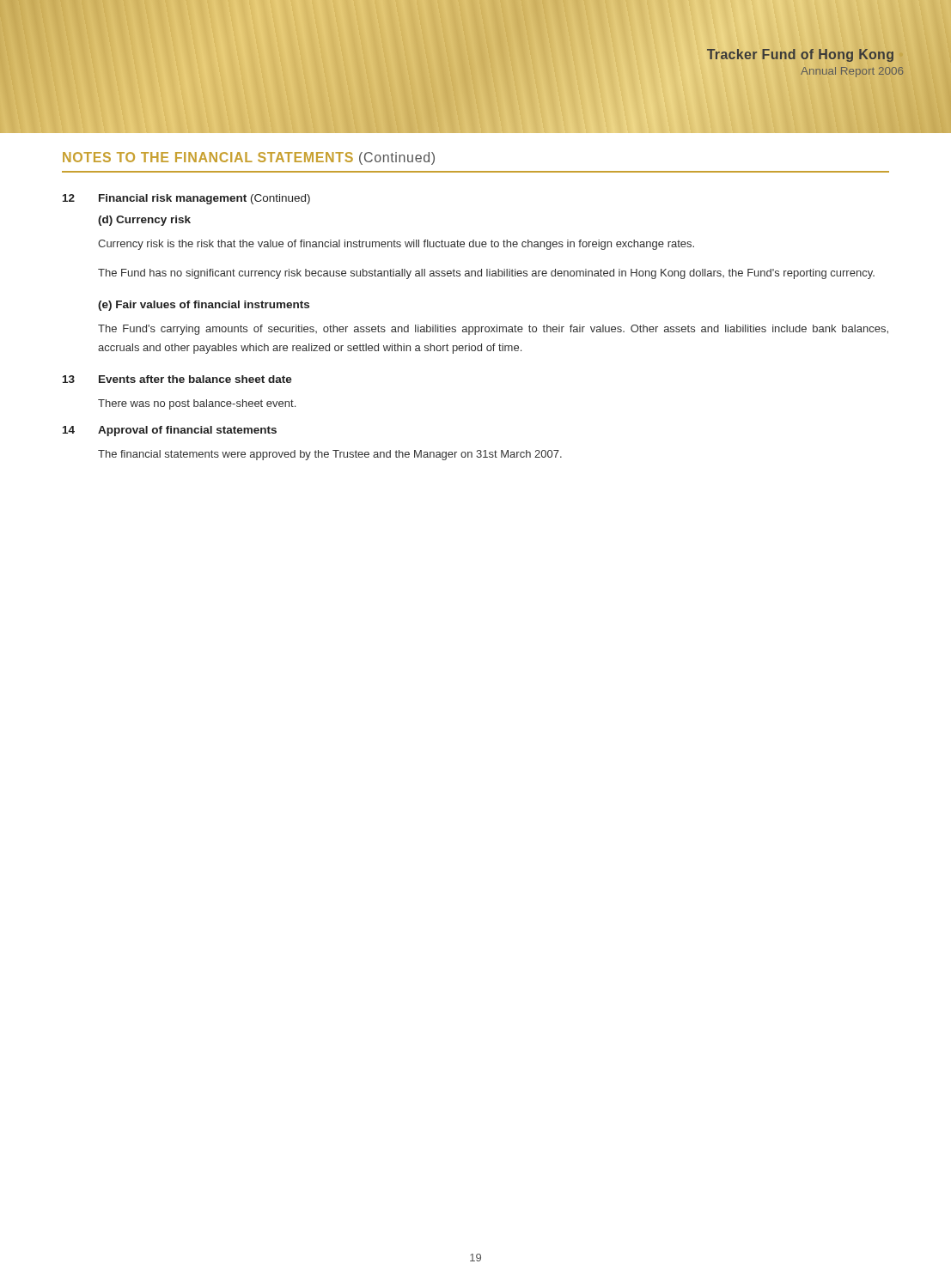
Task: Select the section header that says "12 Financial risk management (Continued)"
Action: point(186,198)
